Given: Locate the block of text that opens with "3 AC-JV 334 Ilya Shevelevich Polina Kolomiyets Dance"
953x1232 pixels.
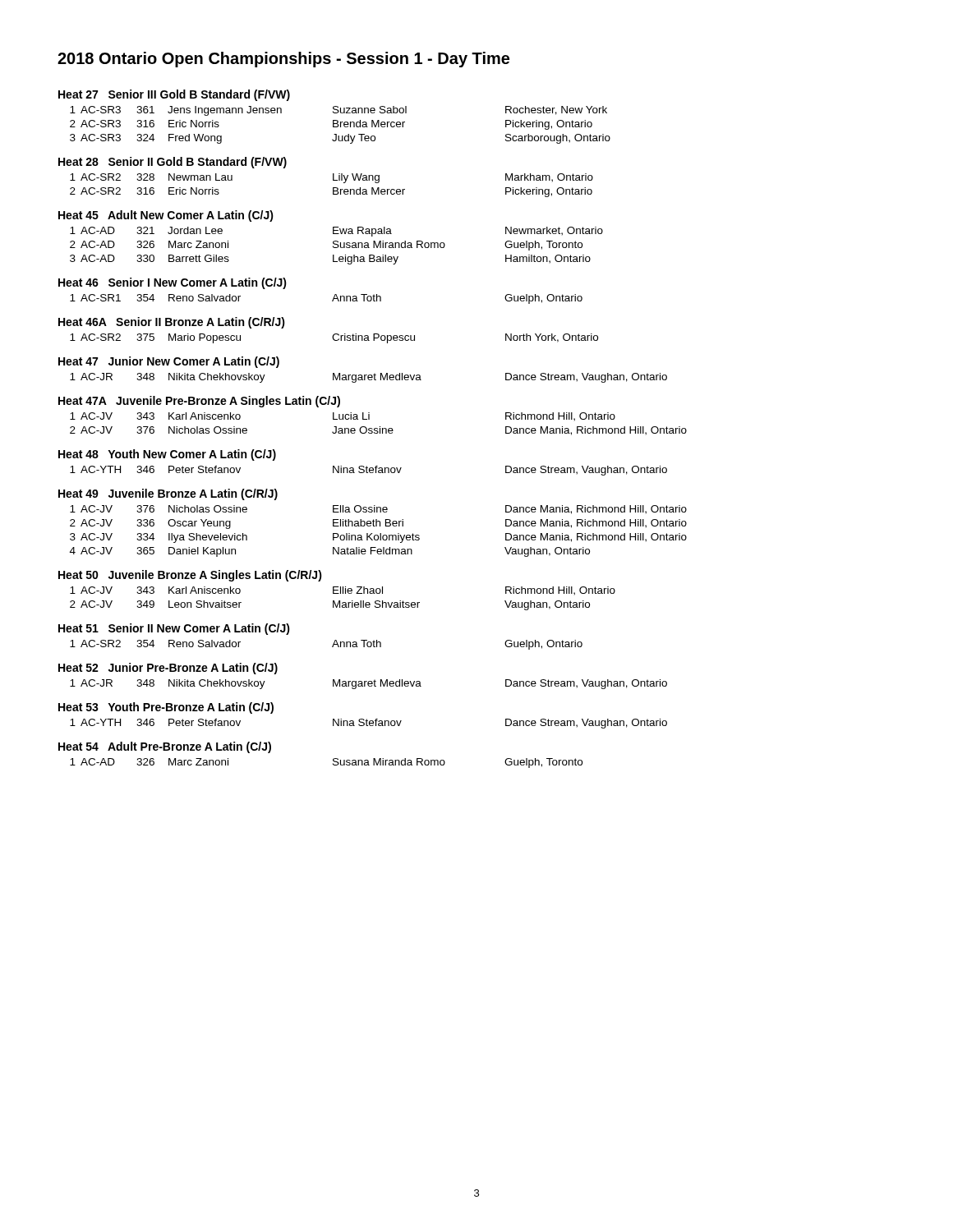Looking at the screenshot, I should pyautogui.click(x=378, y=538).
